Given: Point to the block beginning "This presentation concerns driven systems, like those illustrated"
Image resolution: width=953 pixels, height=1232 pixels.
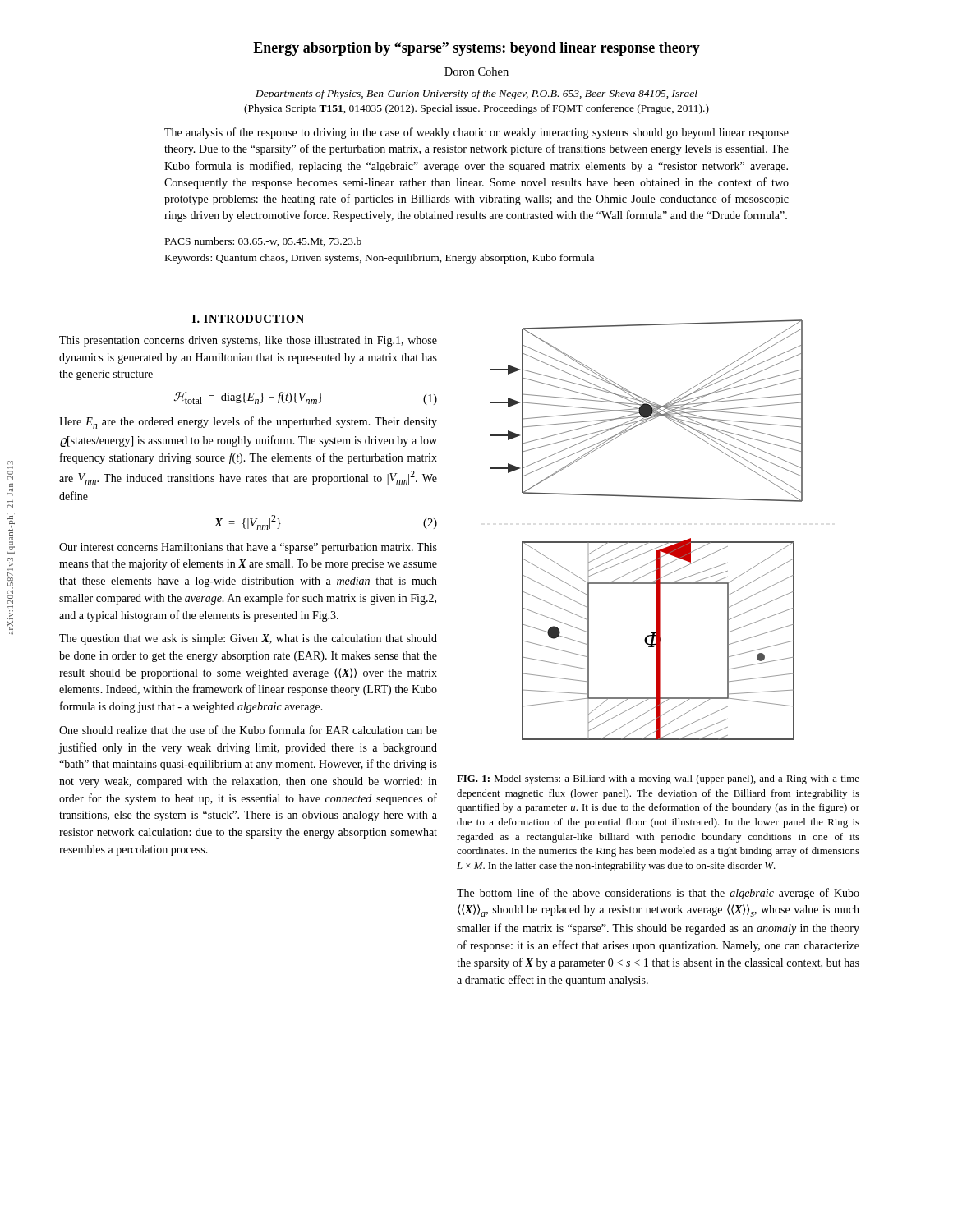Looking at the screenshot, I should [x=248, y=357].
